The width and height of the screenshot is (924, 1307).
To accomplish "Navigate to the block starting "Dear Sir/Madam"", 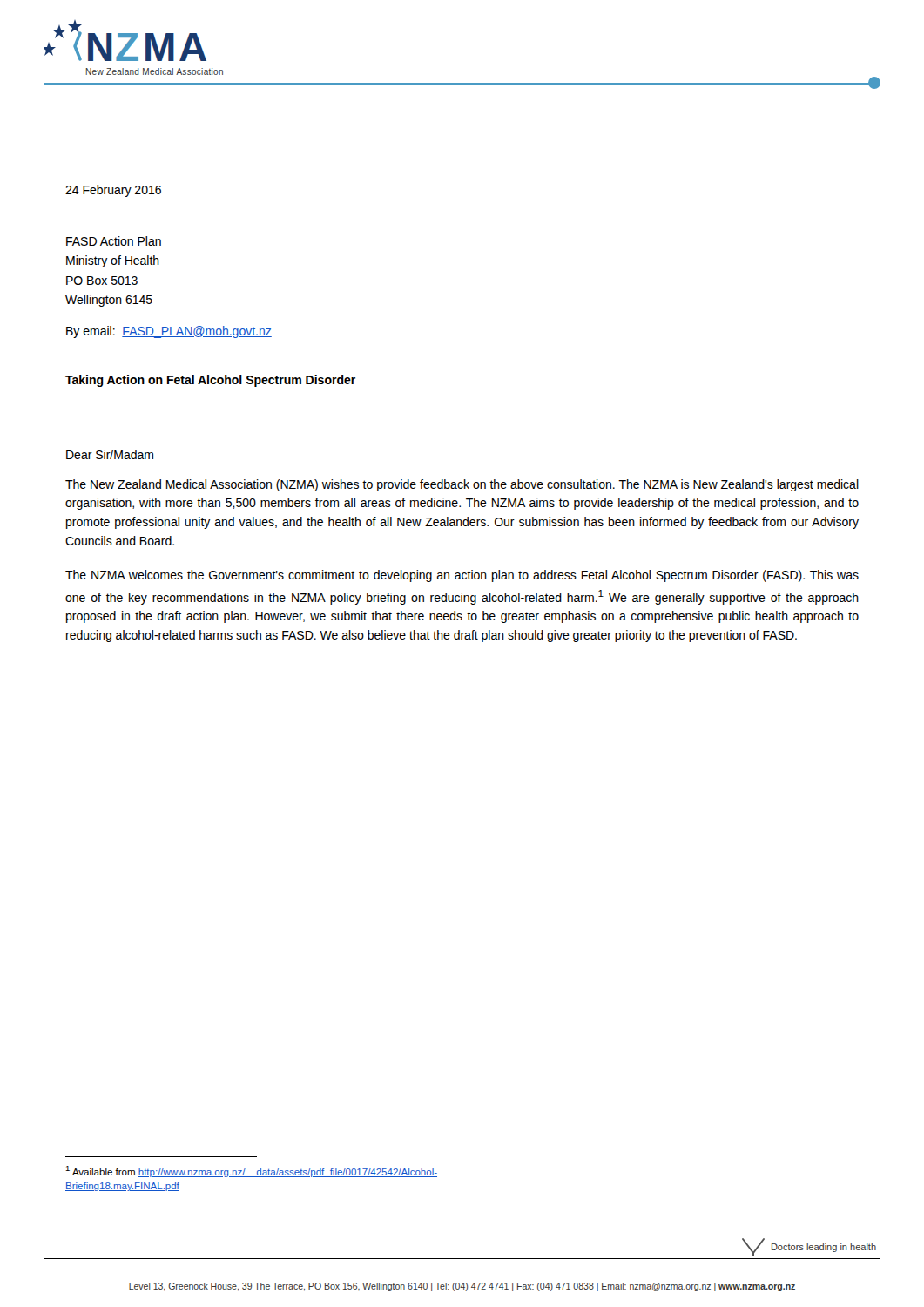I will point(110,454).
